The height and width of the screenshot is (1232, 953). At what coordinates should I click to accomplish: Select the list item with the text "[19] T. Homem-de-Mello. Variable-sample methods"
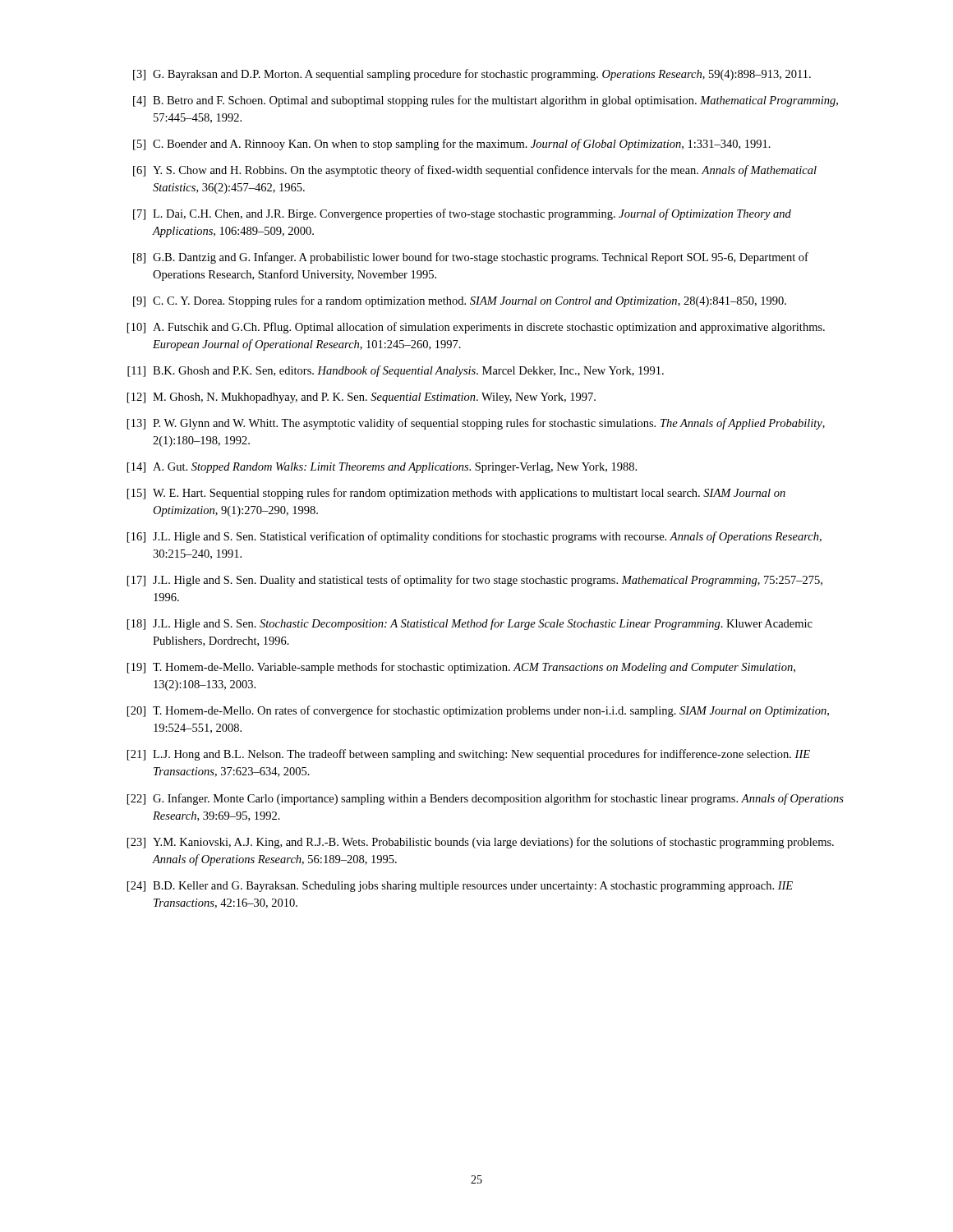476,676
